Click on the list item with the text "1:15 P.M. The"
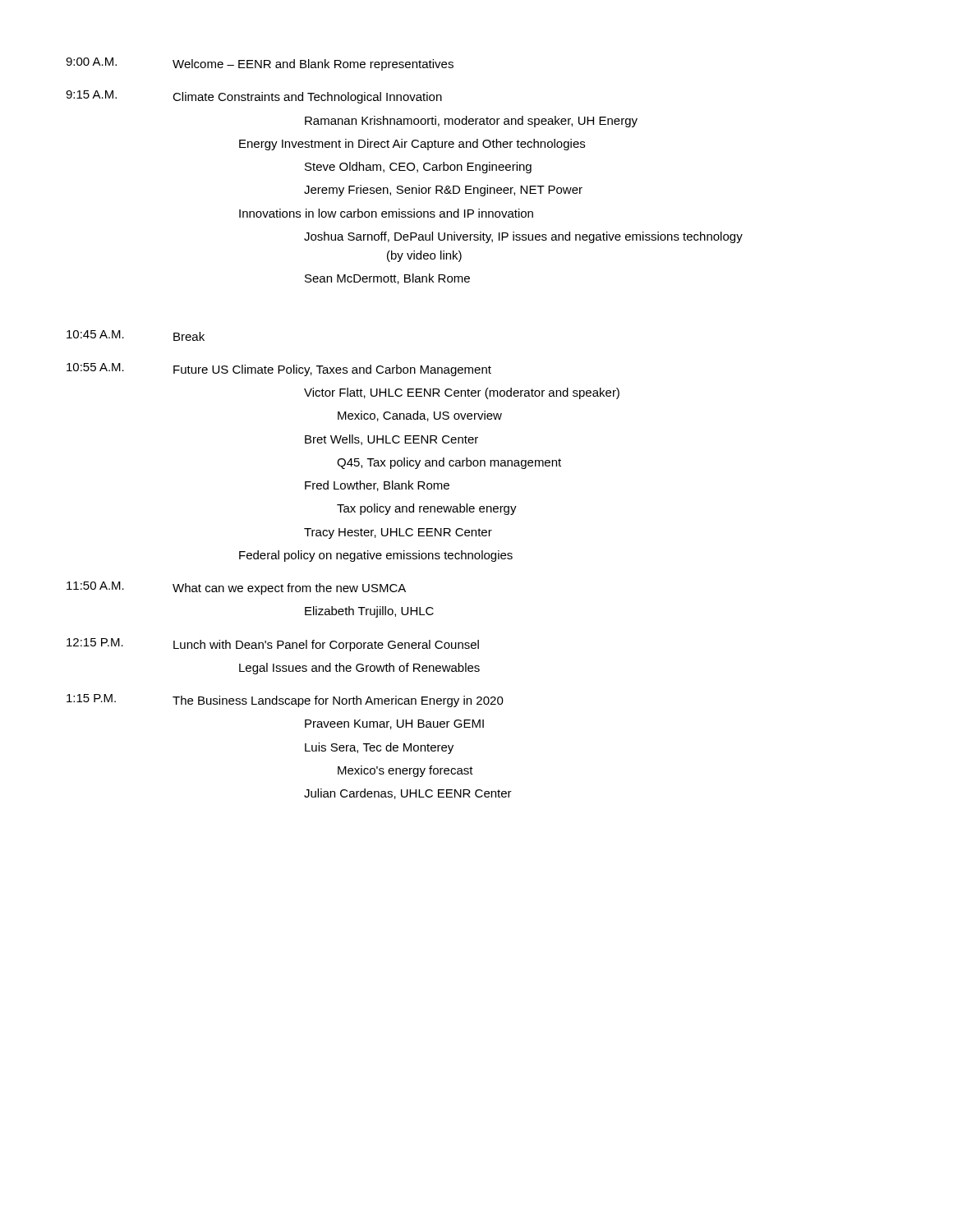 click(285, 701)
